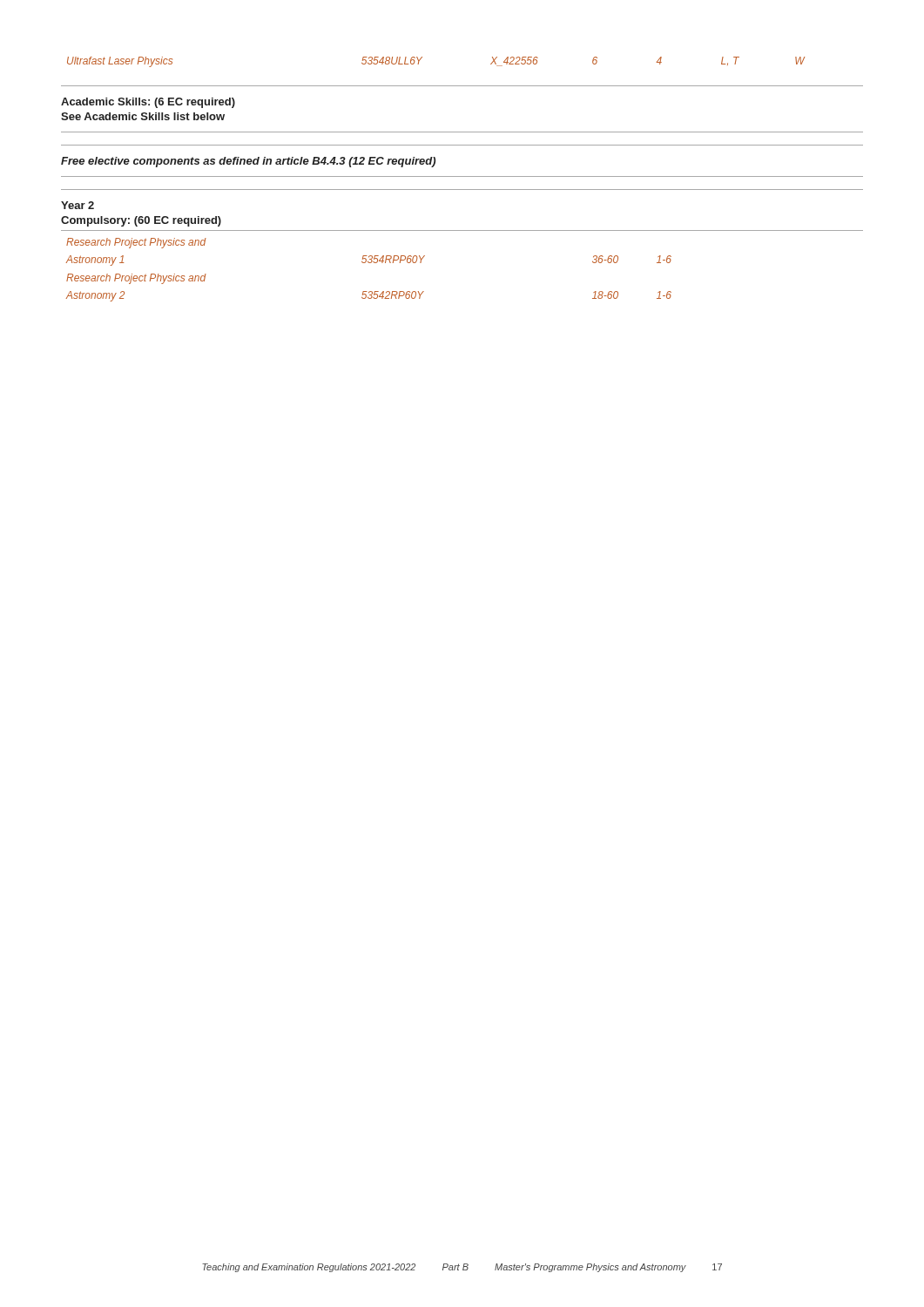Locate the table with the text "Astronomy 1"
The image size is (924, 1307).
click(462, 268)
